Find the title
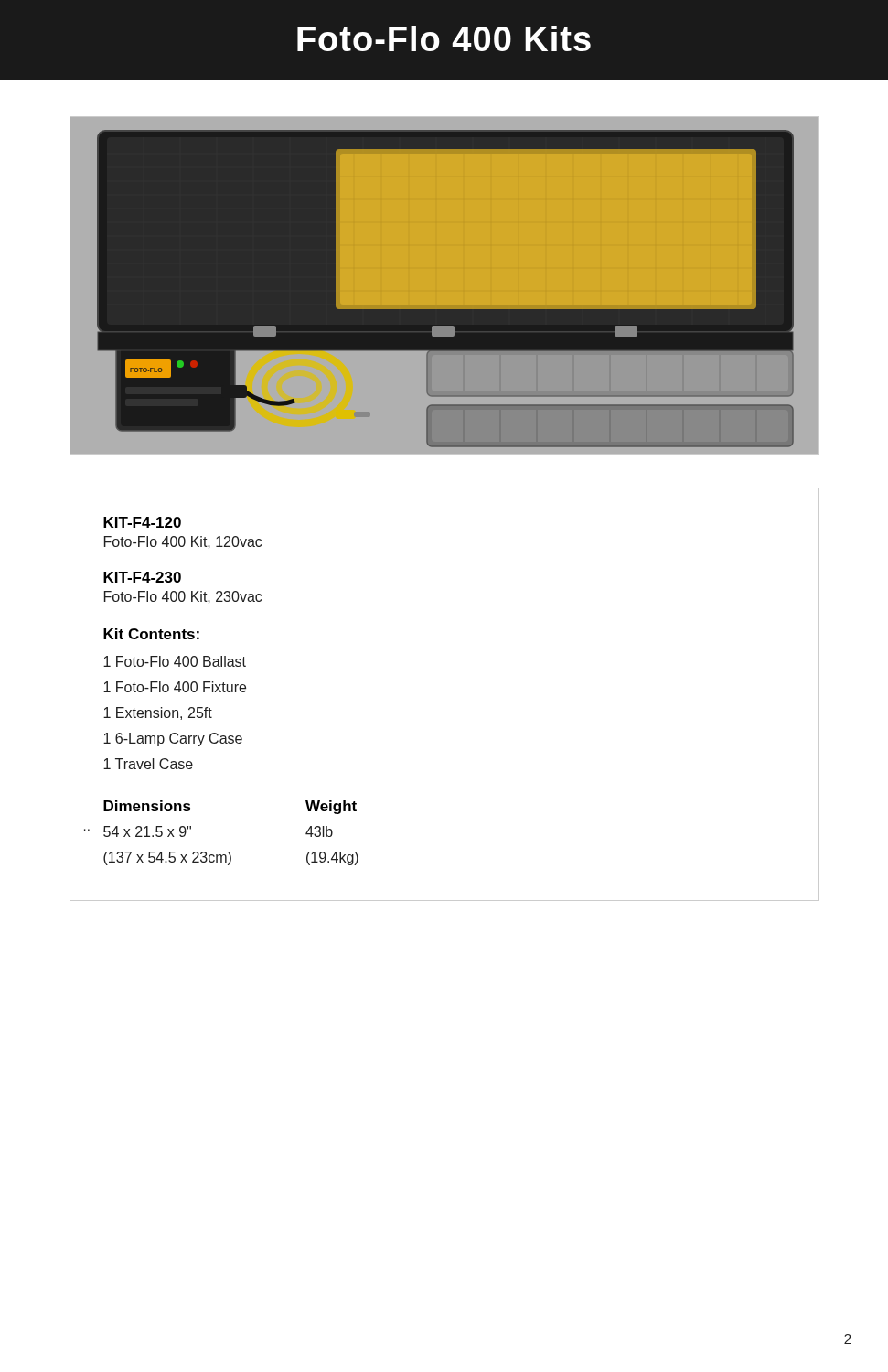888x1372 pixels. pyautogui.click(x=444, y=40)
